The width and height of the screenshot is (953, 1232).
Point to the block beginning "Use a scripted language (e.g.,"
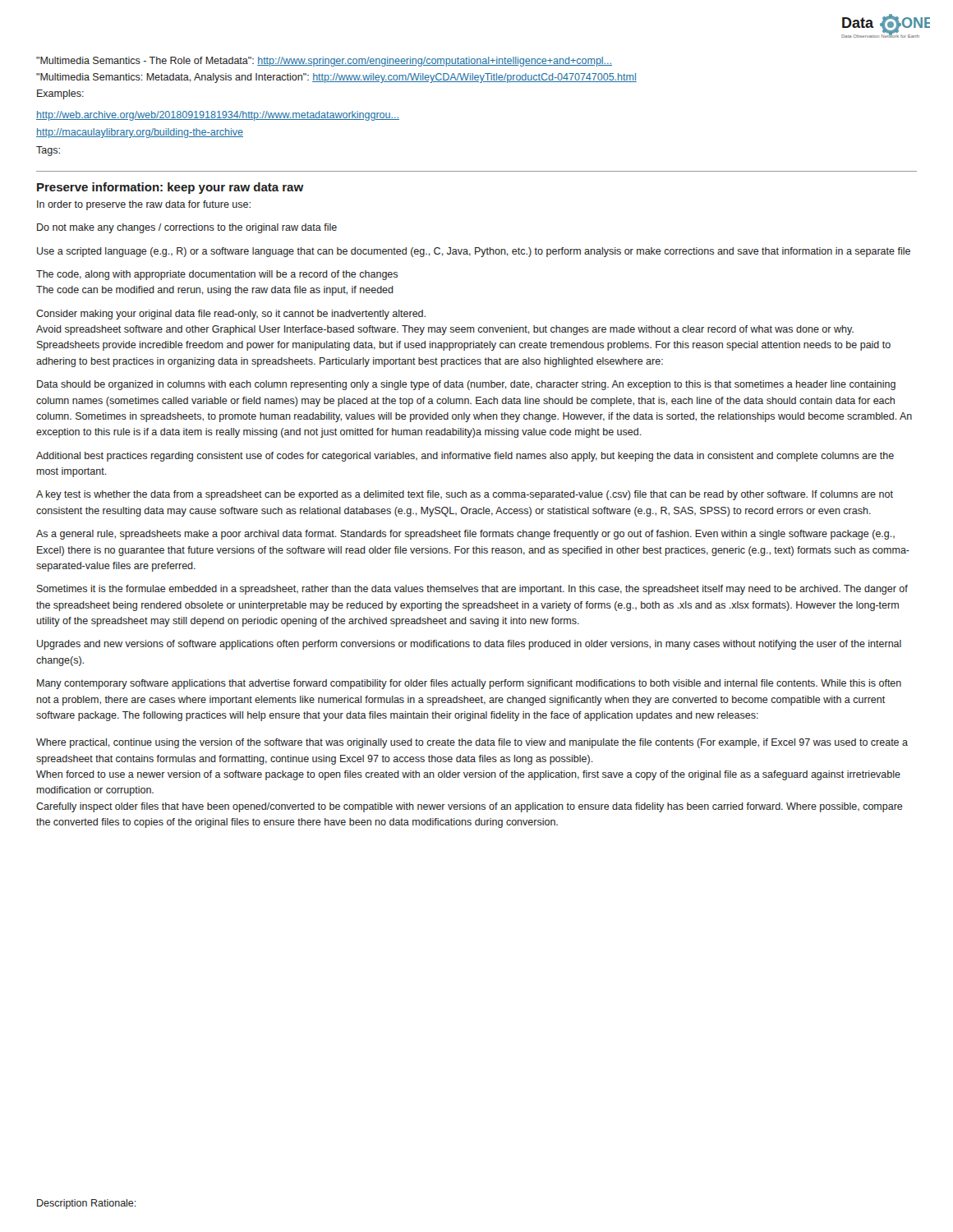pos(473,251)
